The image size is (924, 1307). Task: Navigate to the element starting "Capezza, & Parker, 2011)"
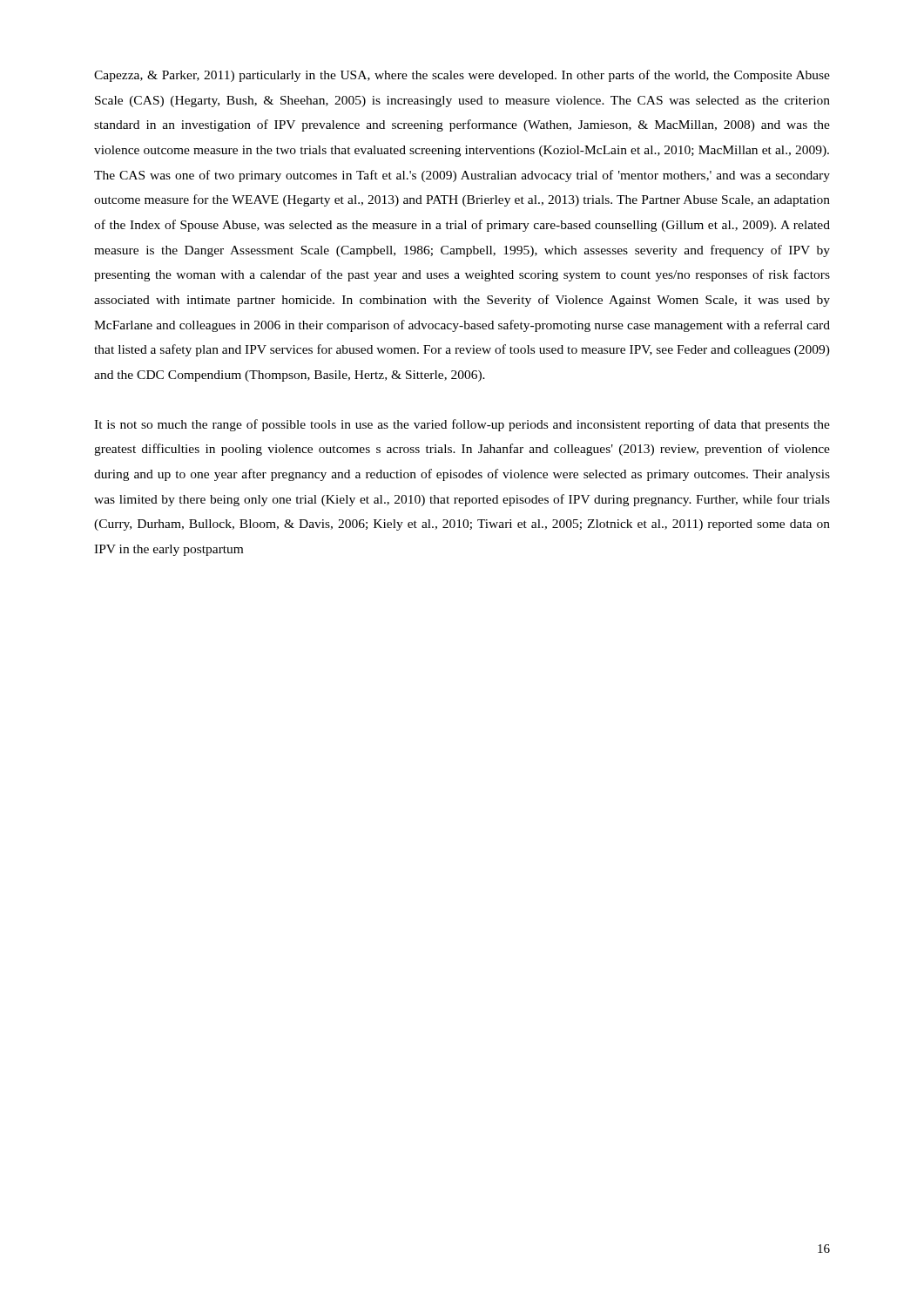click(x=462, y=224)
